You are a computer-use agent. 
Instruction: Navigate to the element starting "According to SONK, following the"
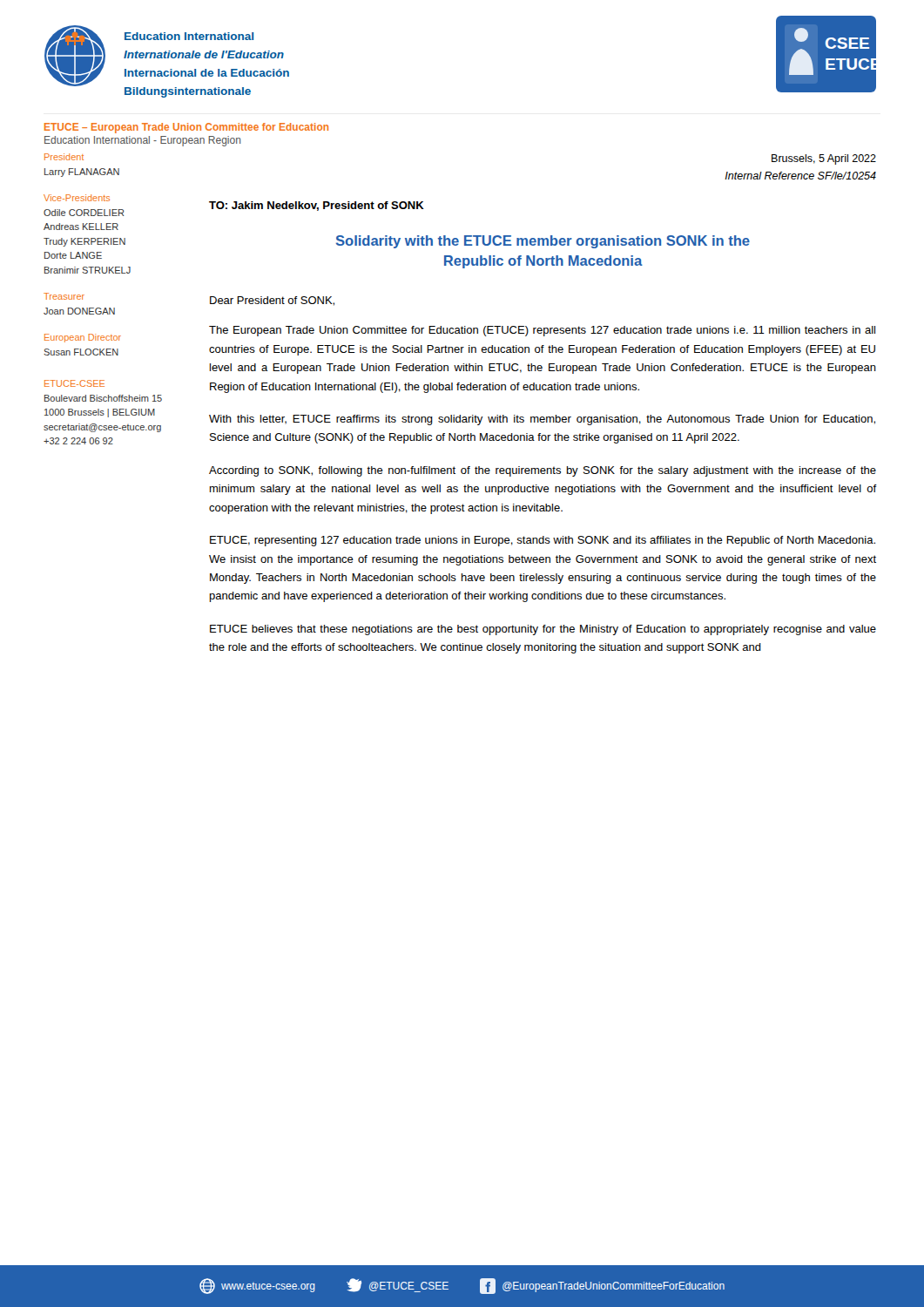[543, 489]
